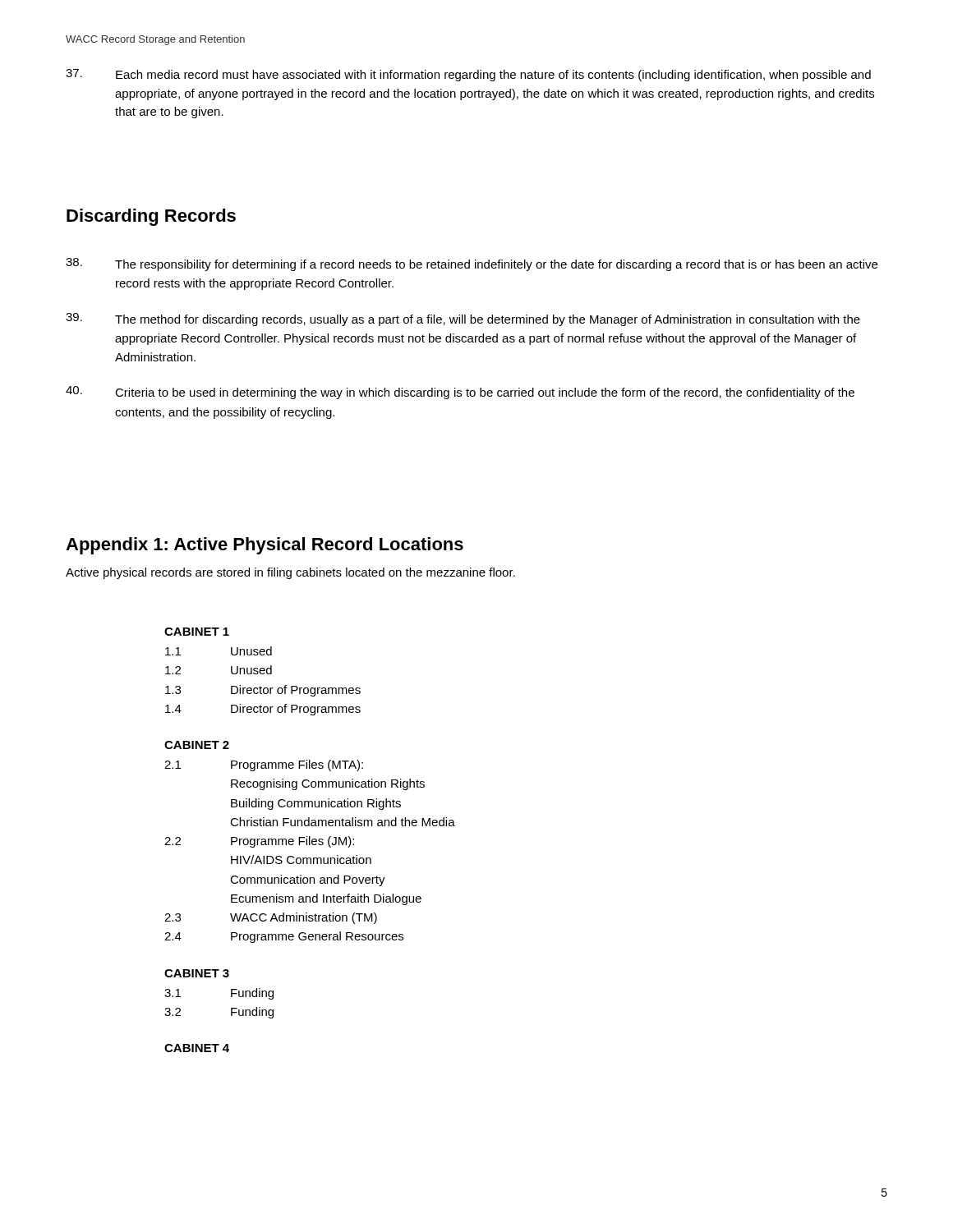The image size is (953, 1232).
Task: Find the list item with the text "37. Each media"
Action: coord(476,93)
